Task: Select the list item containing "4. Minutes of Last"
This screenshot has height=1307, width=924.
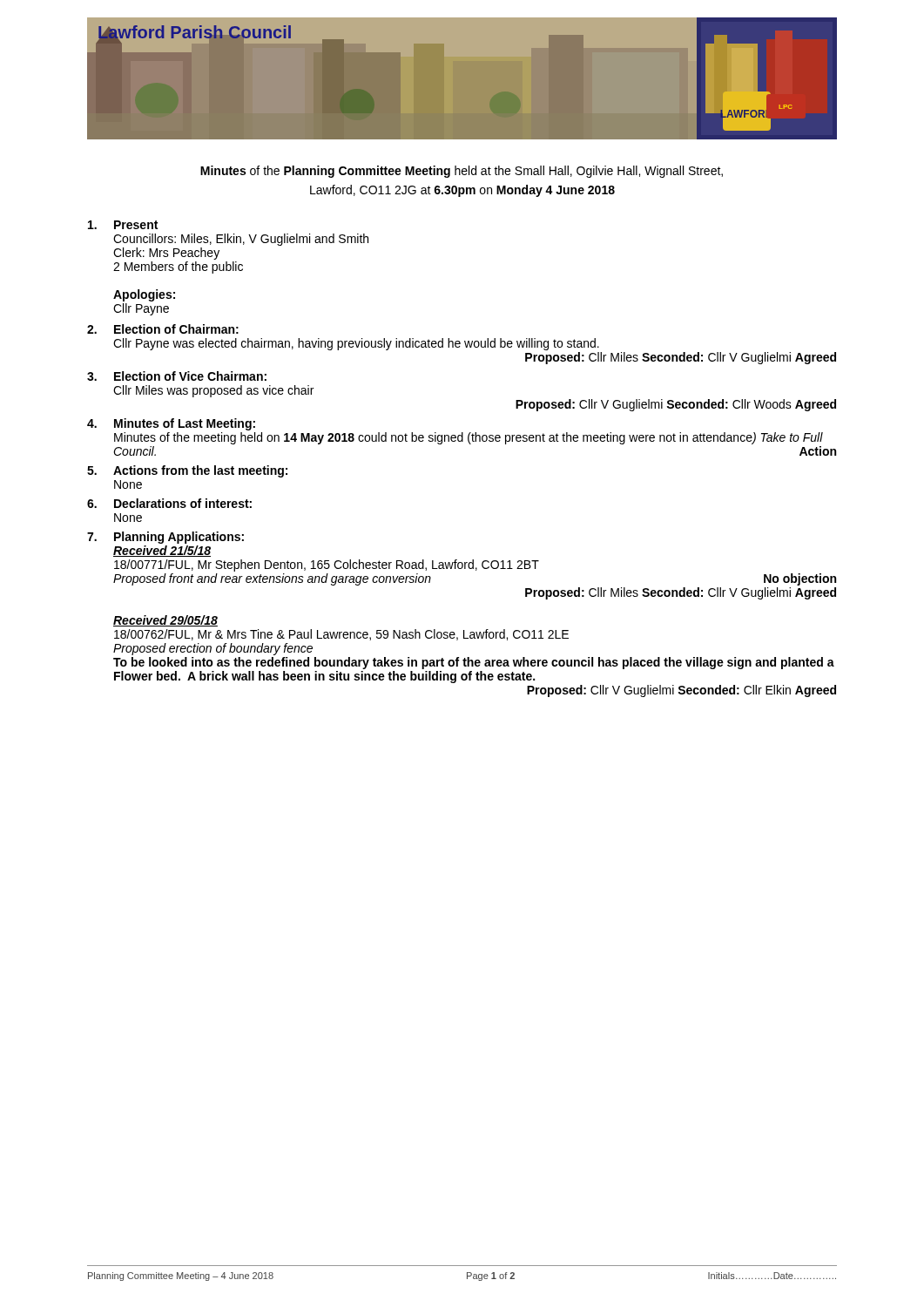Action: click(462, 437)
